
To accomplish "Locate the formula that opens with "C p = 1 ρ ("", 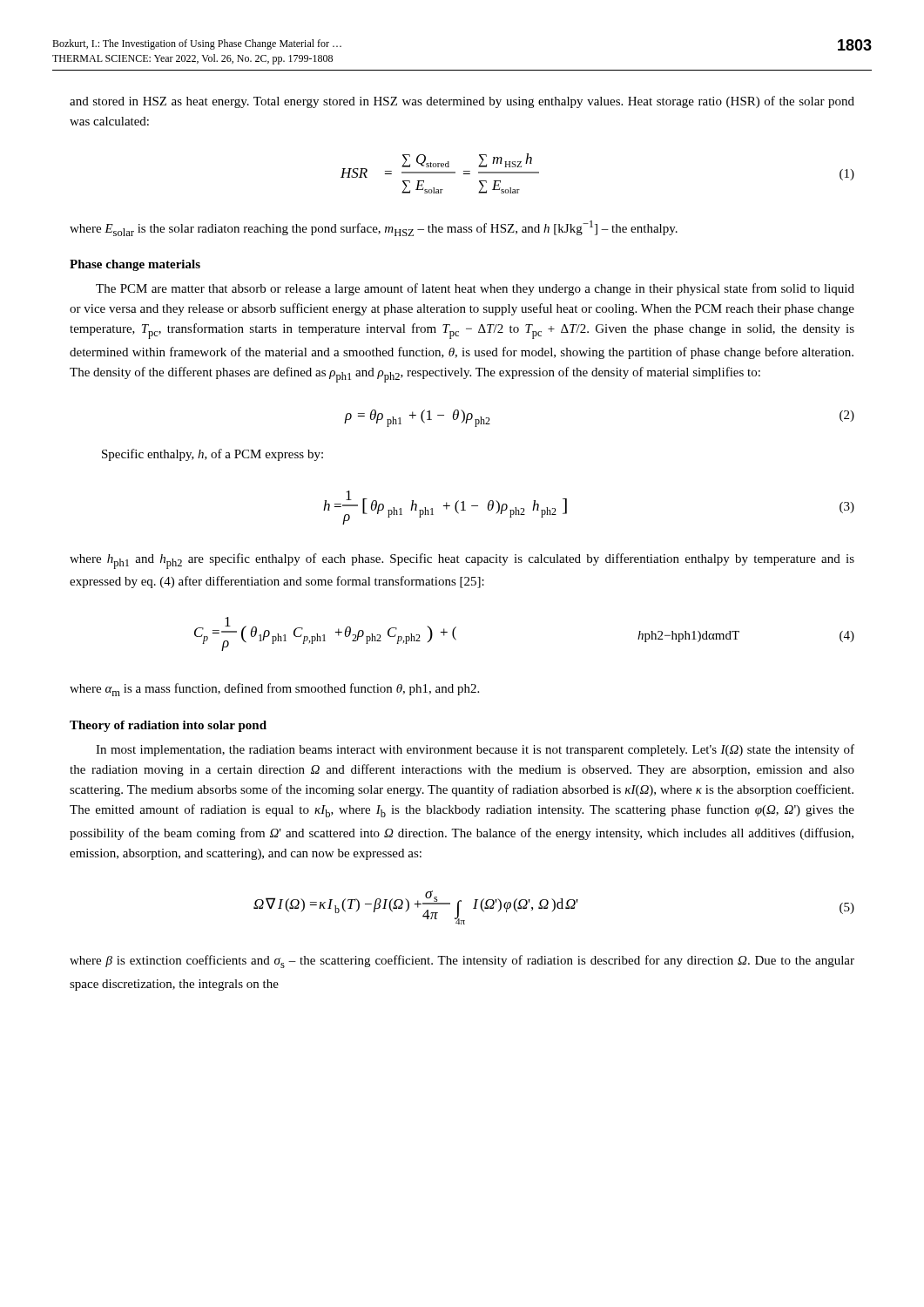I will 462,635.
